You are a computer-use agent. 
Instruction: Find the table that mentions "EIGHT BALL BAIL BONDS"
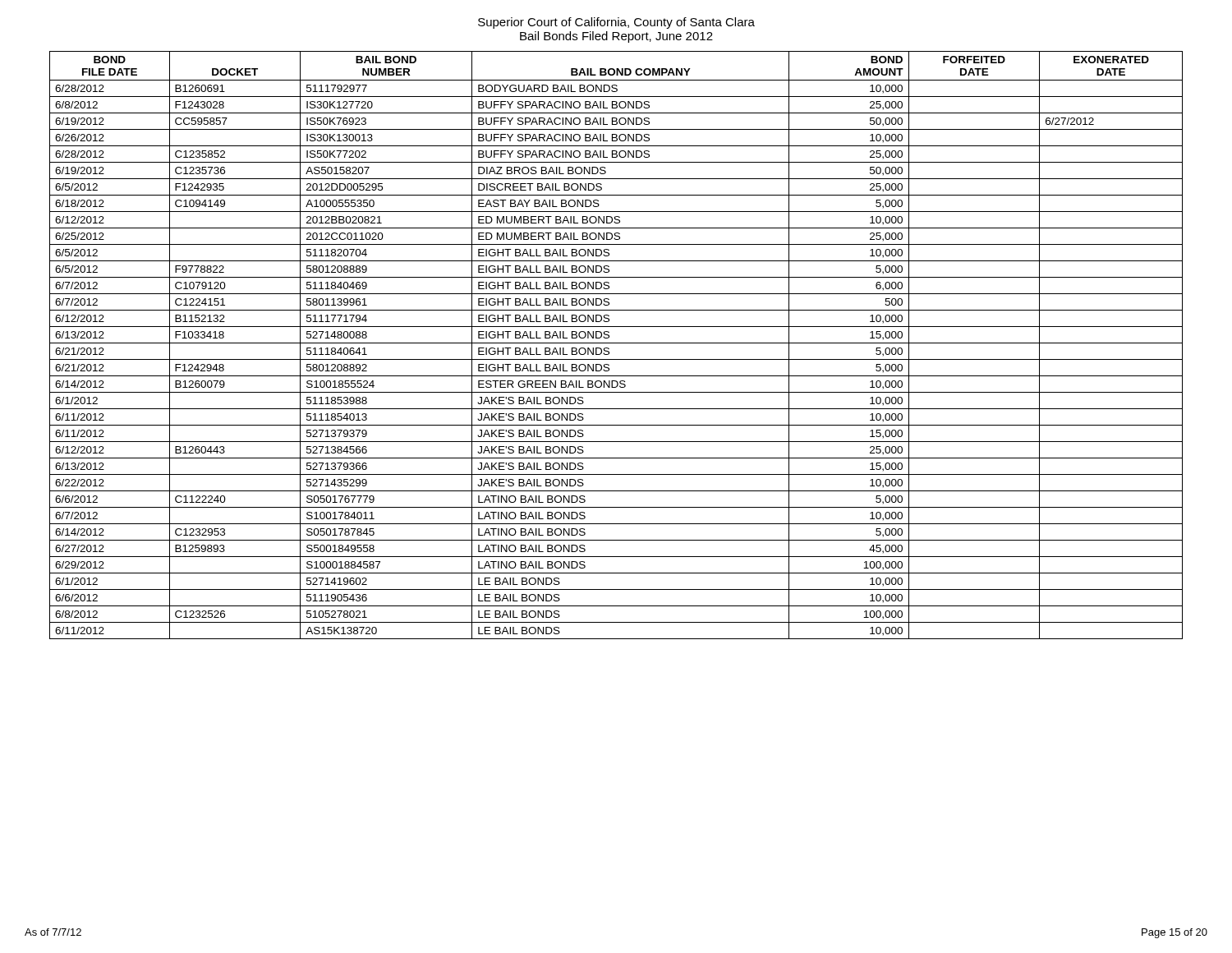616,345
